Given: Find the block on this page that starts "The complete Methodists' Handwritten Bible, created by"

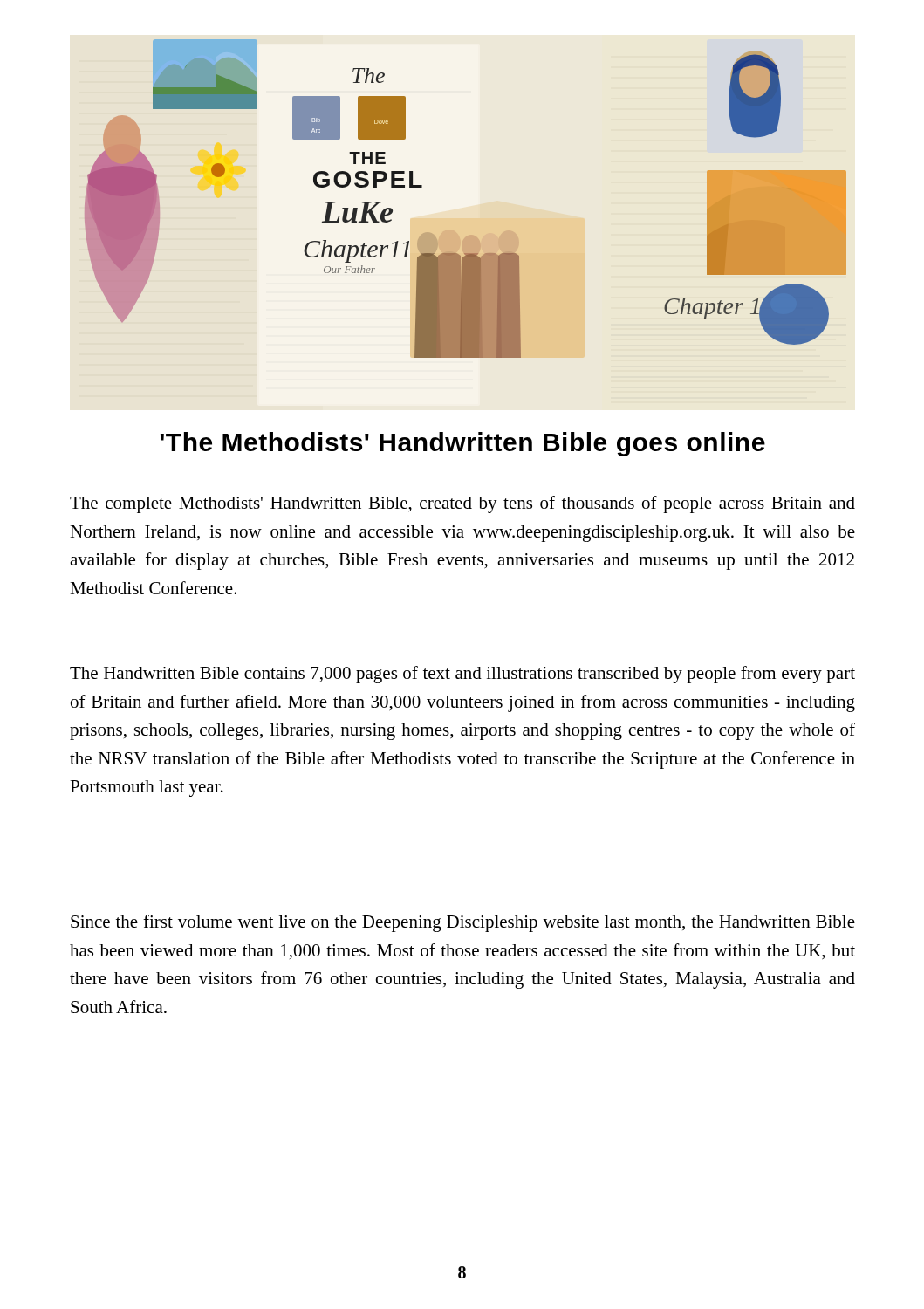Looking at the screenshot, I should [462, 545].
